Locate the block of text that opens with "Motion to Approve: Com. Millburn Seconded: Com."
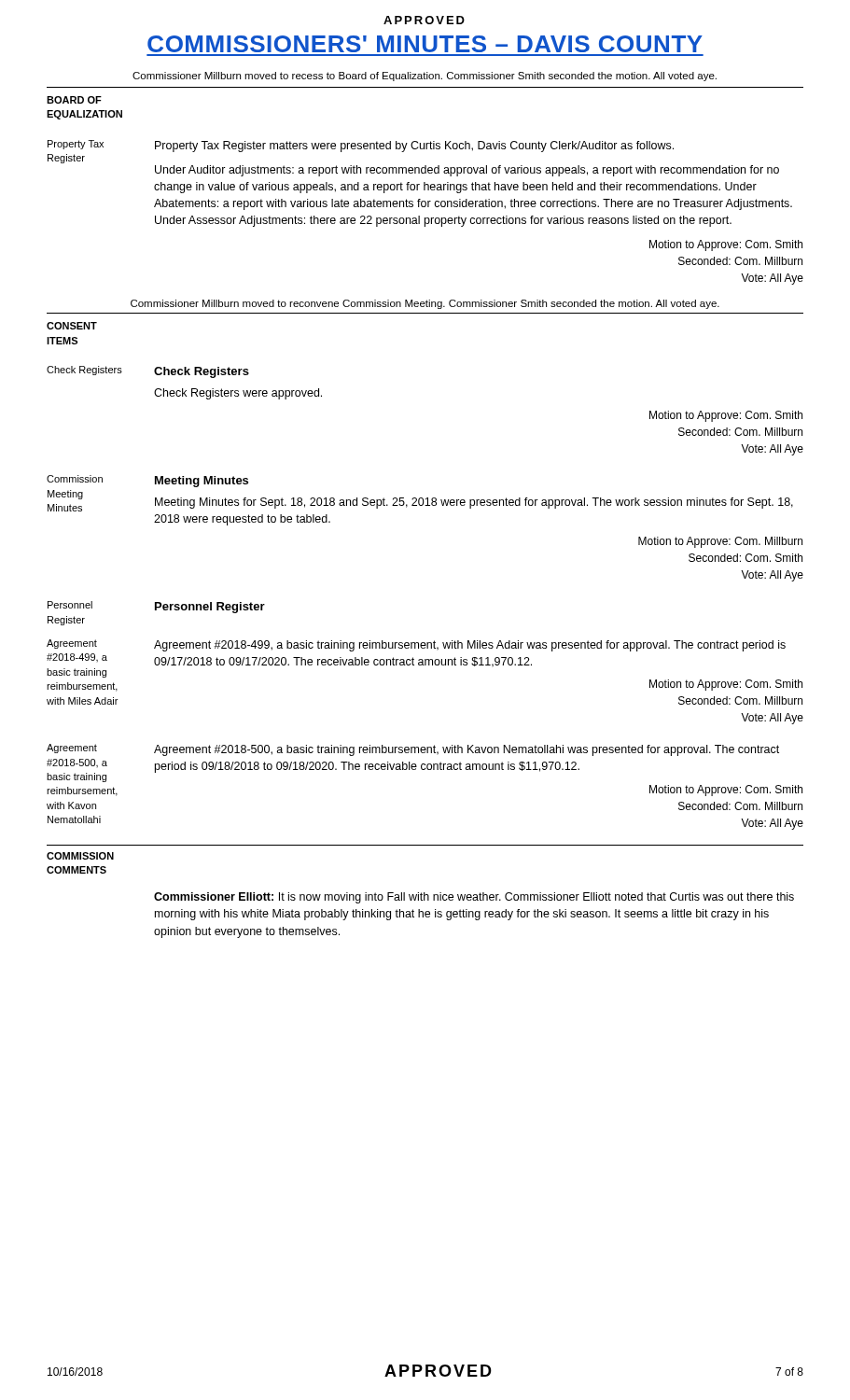This screenshot has width=850, height=1400. click(721, 558)
